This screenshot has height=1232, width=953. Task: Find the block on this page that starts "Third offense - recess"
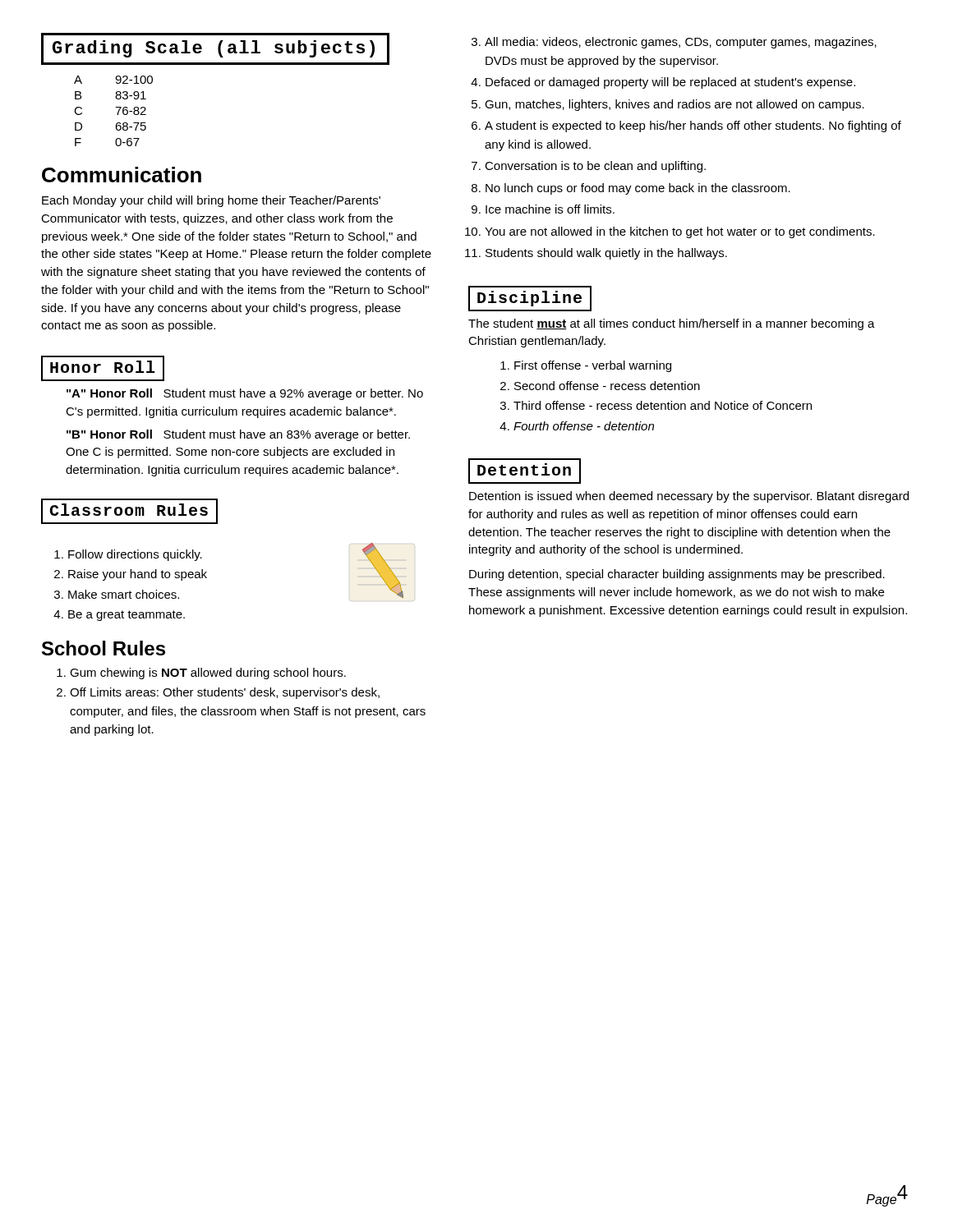690,406
